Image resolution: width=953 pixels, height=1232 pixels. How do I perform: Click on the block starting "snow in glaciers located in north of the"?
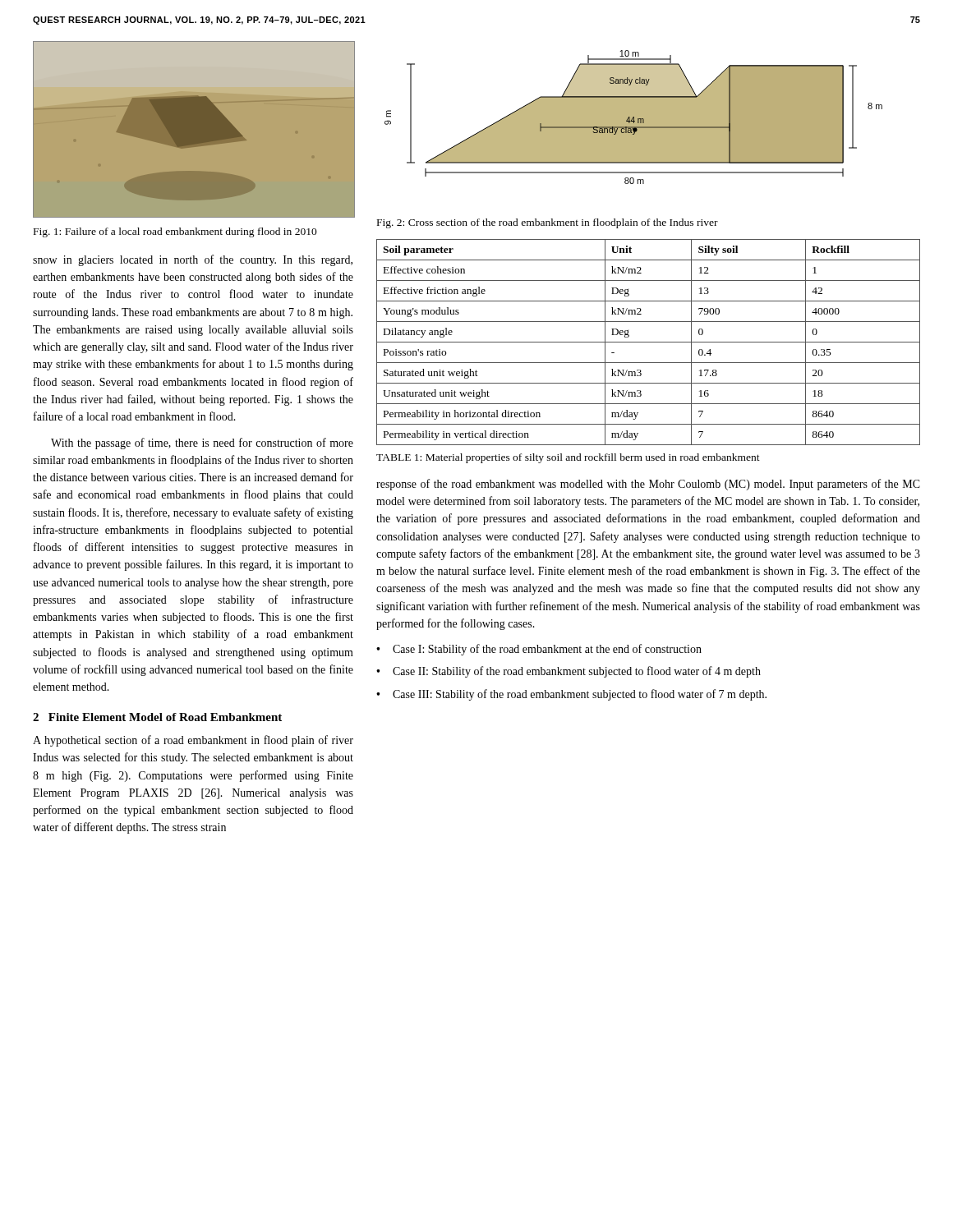pos(193,338)
